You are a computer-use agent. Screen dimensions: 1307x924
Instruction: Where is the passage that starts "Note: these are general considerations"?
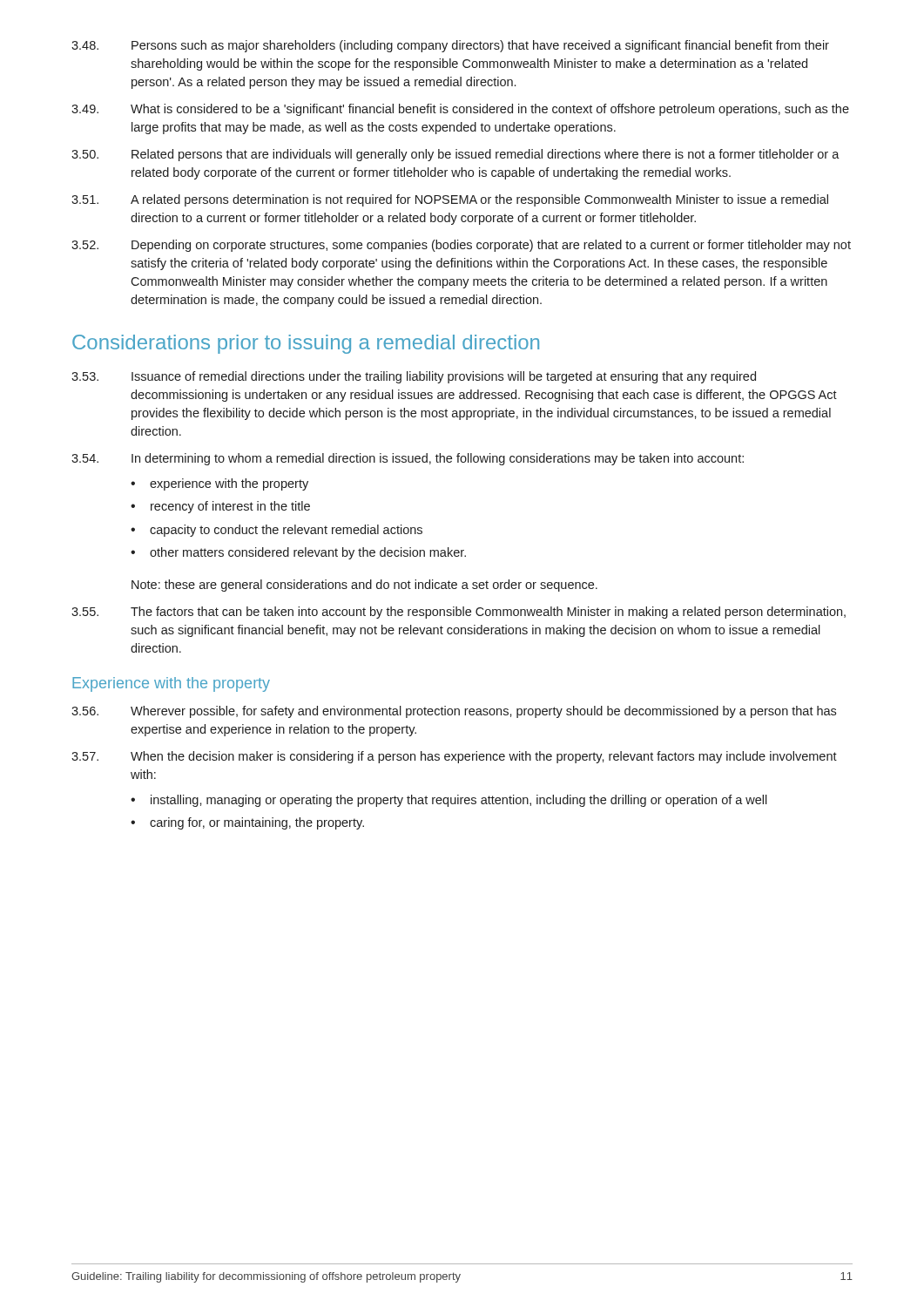(364, 584)
